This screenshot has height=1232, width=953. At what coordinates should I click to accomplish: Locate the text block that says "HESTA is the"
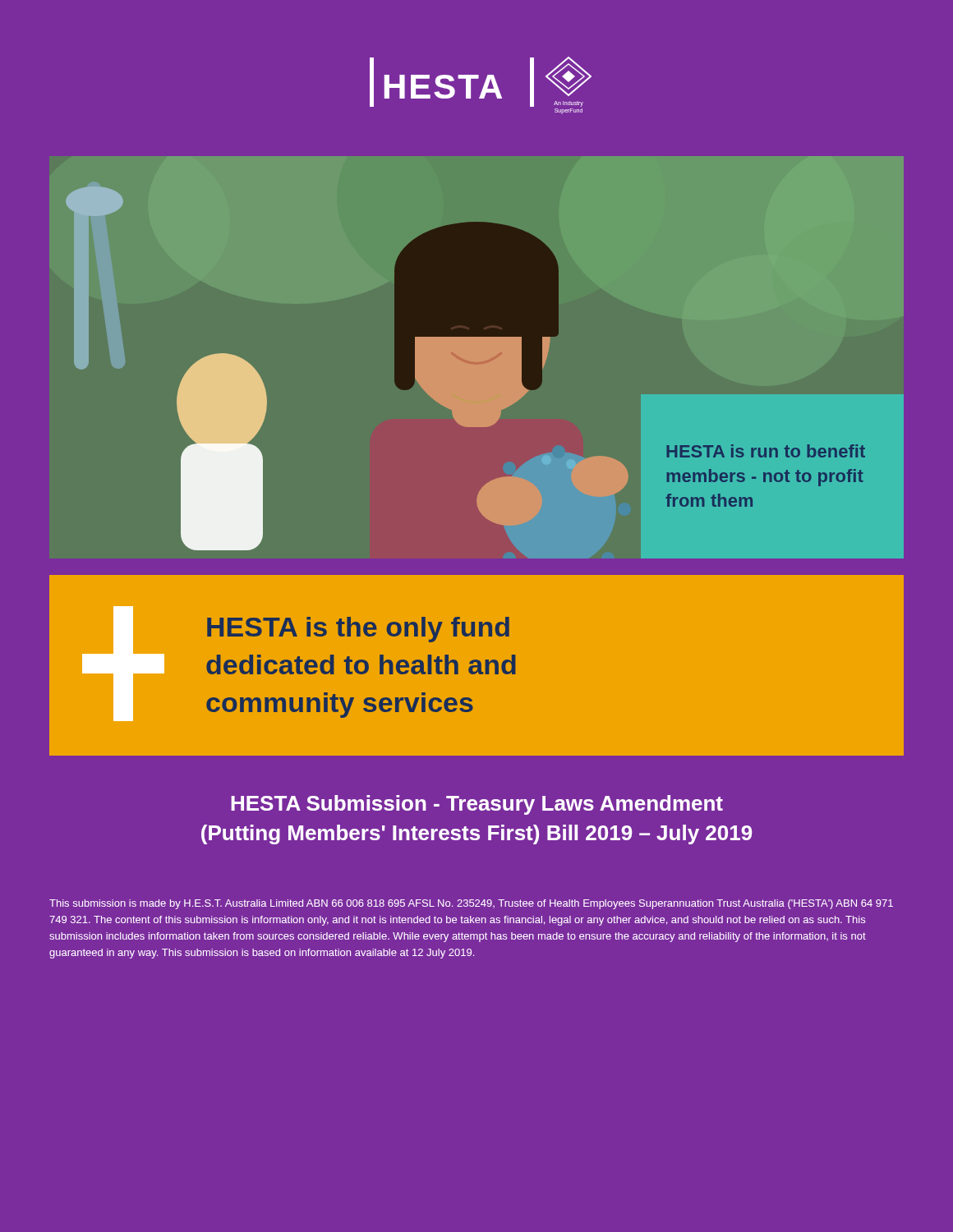pos(300,665)
